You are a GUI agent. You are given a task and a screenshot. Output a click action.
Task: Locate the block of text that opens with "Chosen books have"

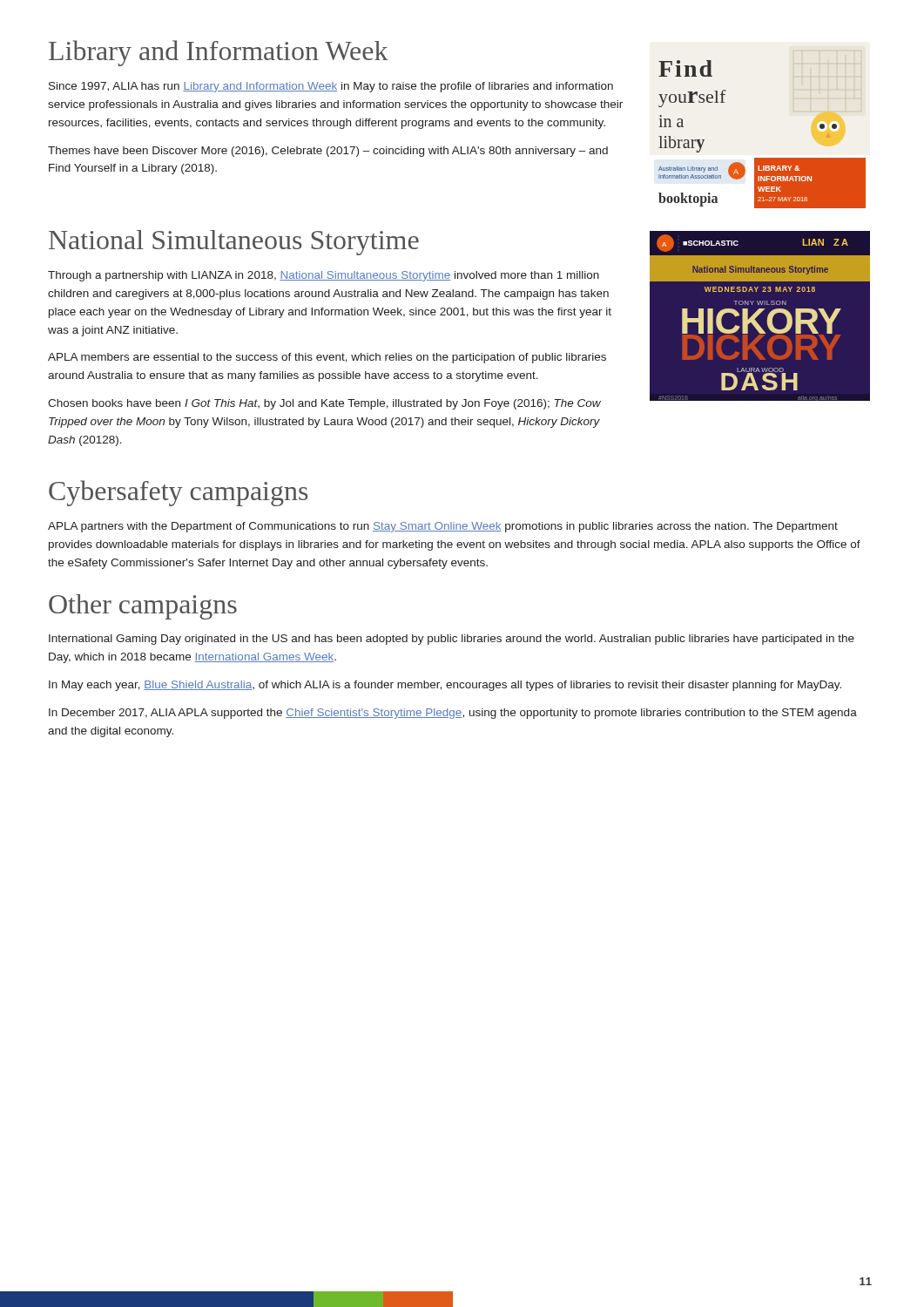coord(336,422)
